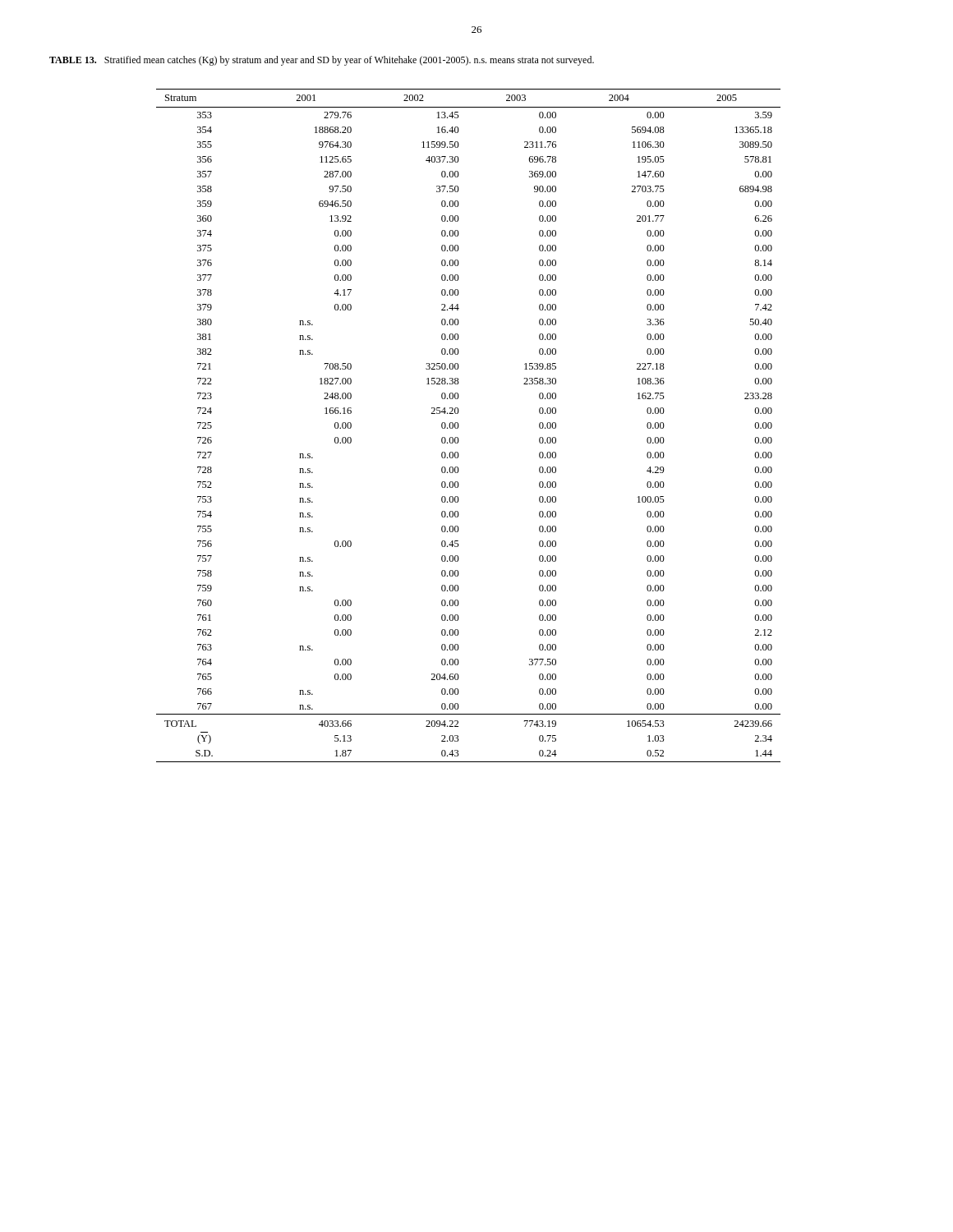
Task: Click a caption
Action: click(x=322, y=60)
